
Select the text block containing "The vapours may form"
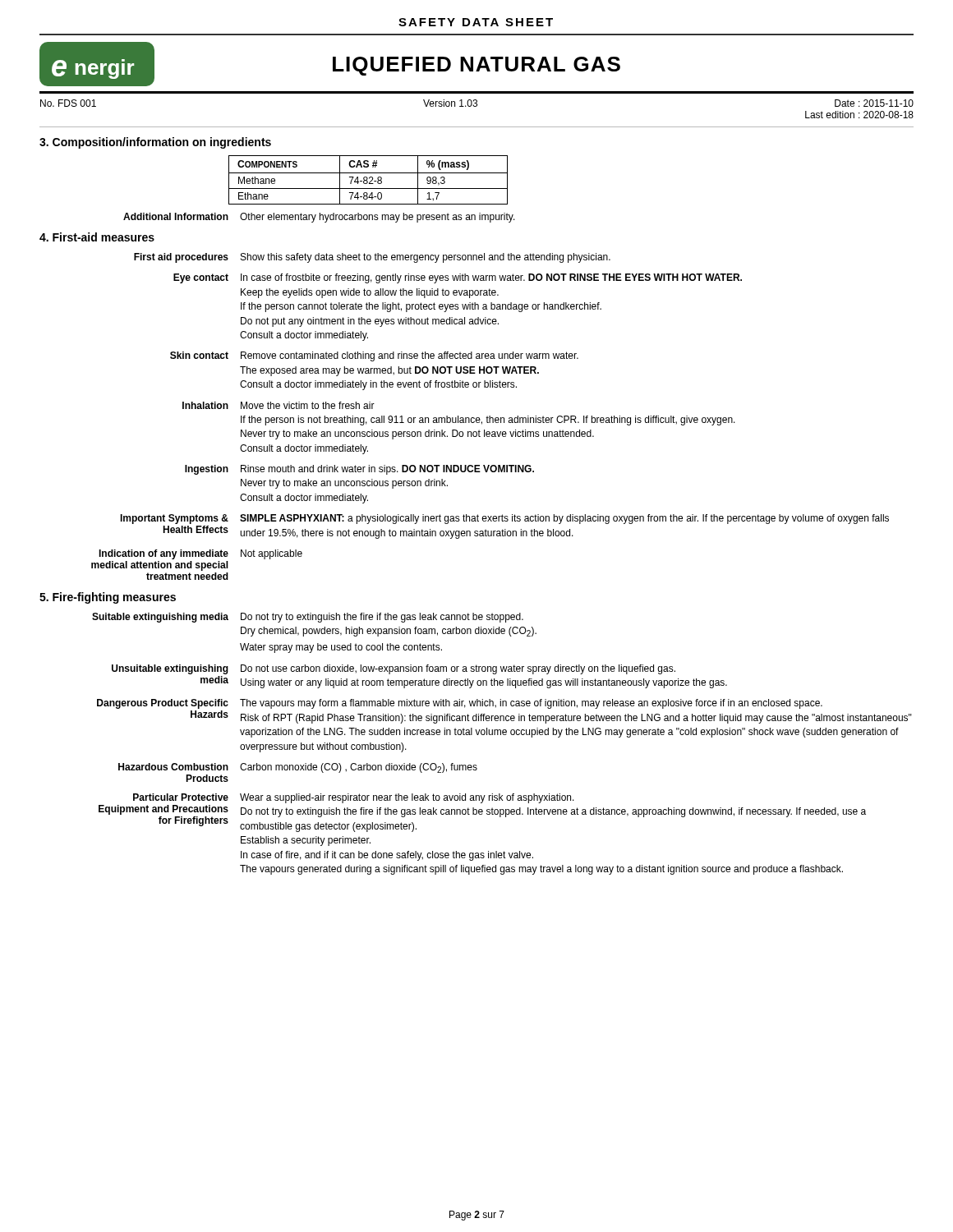tap(576, 725)
